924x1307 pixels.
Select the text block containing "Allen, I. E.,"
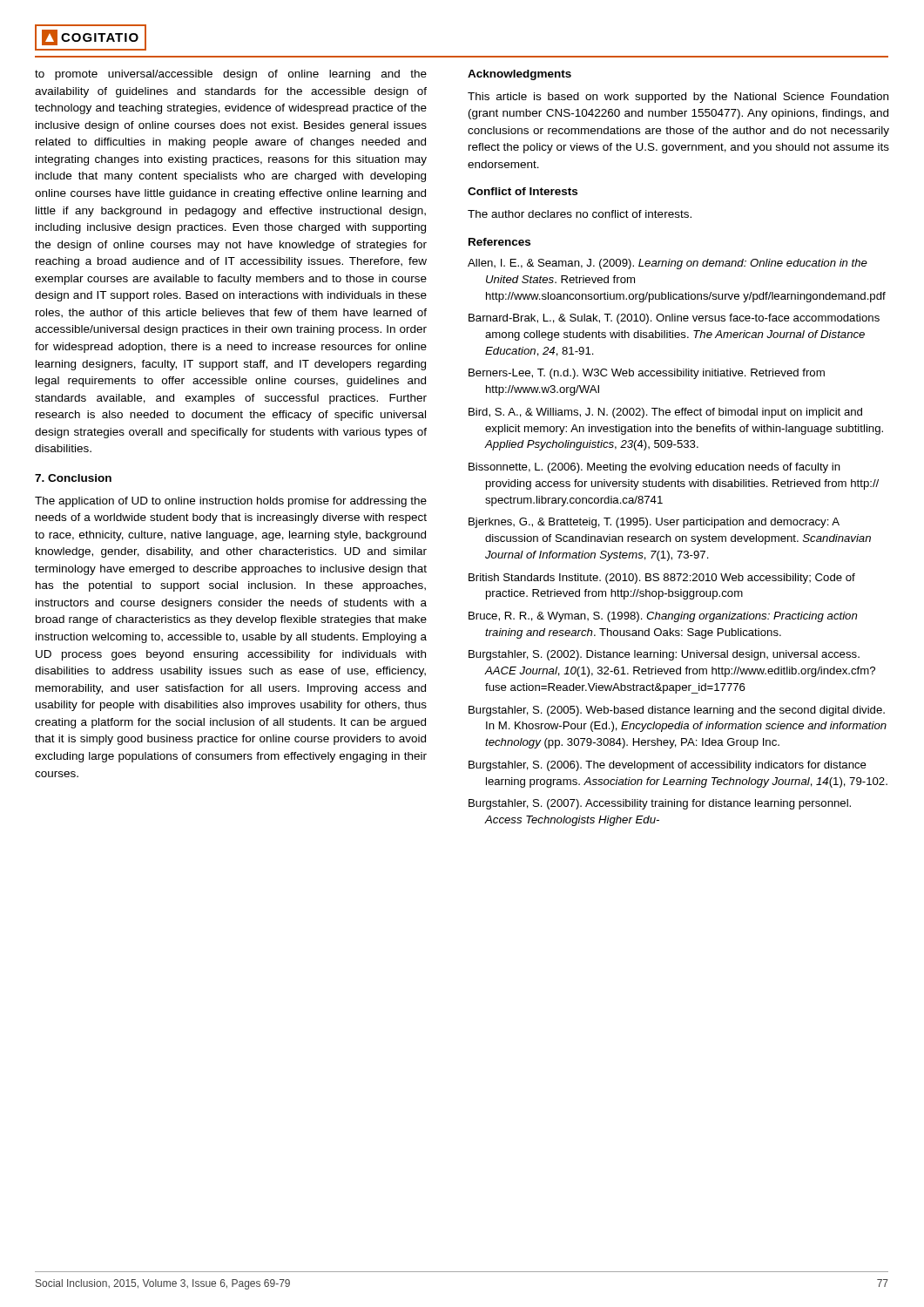click(678, 280)
